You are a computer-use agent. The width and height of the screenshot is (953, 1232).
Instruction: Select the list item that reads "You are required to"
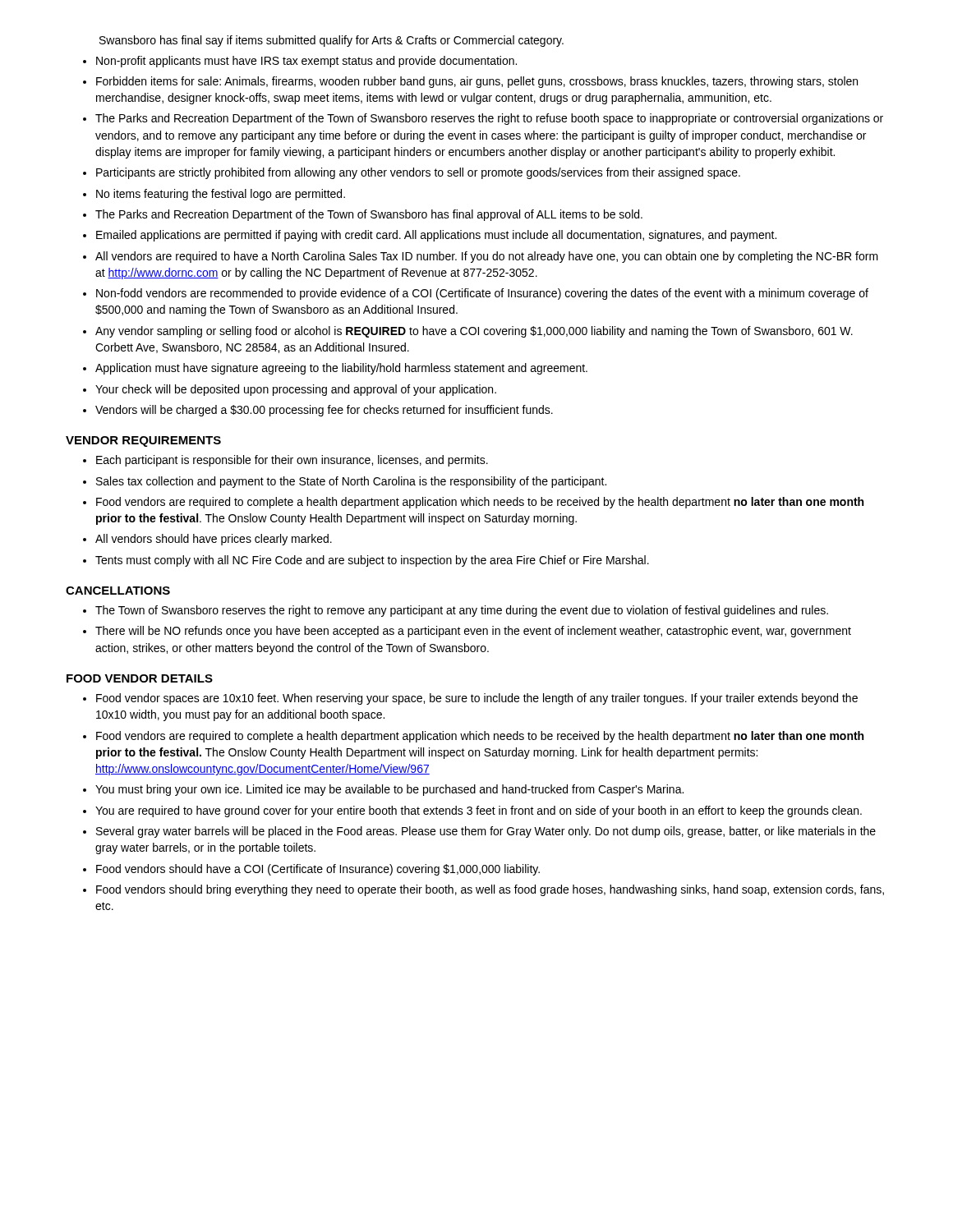(479, 810)
